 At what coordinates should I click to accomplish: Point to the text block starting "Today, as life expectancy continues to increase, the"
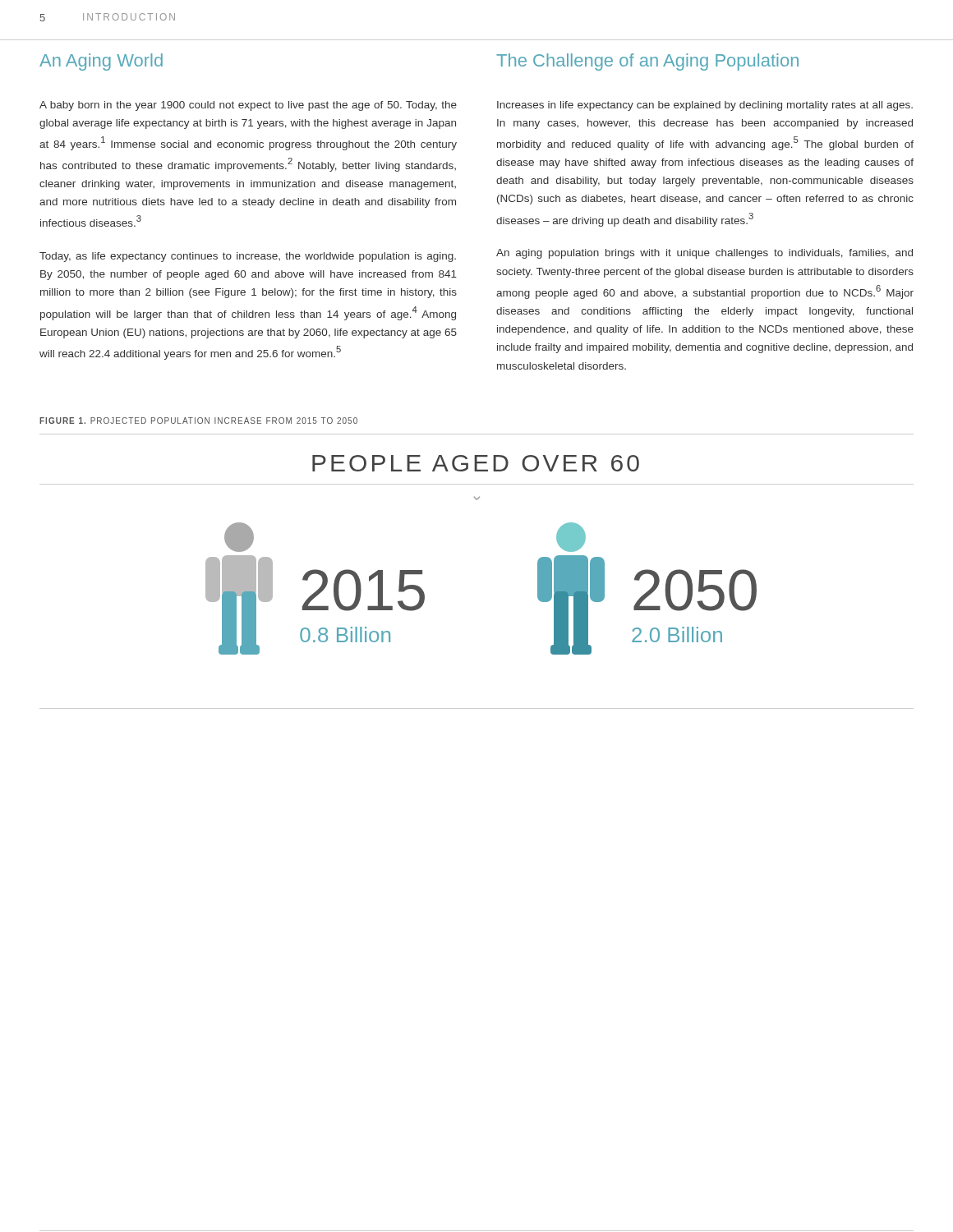248,305
